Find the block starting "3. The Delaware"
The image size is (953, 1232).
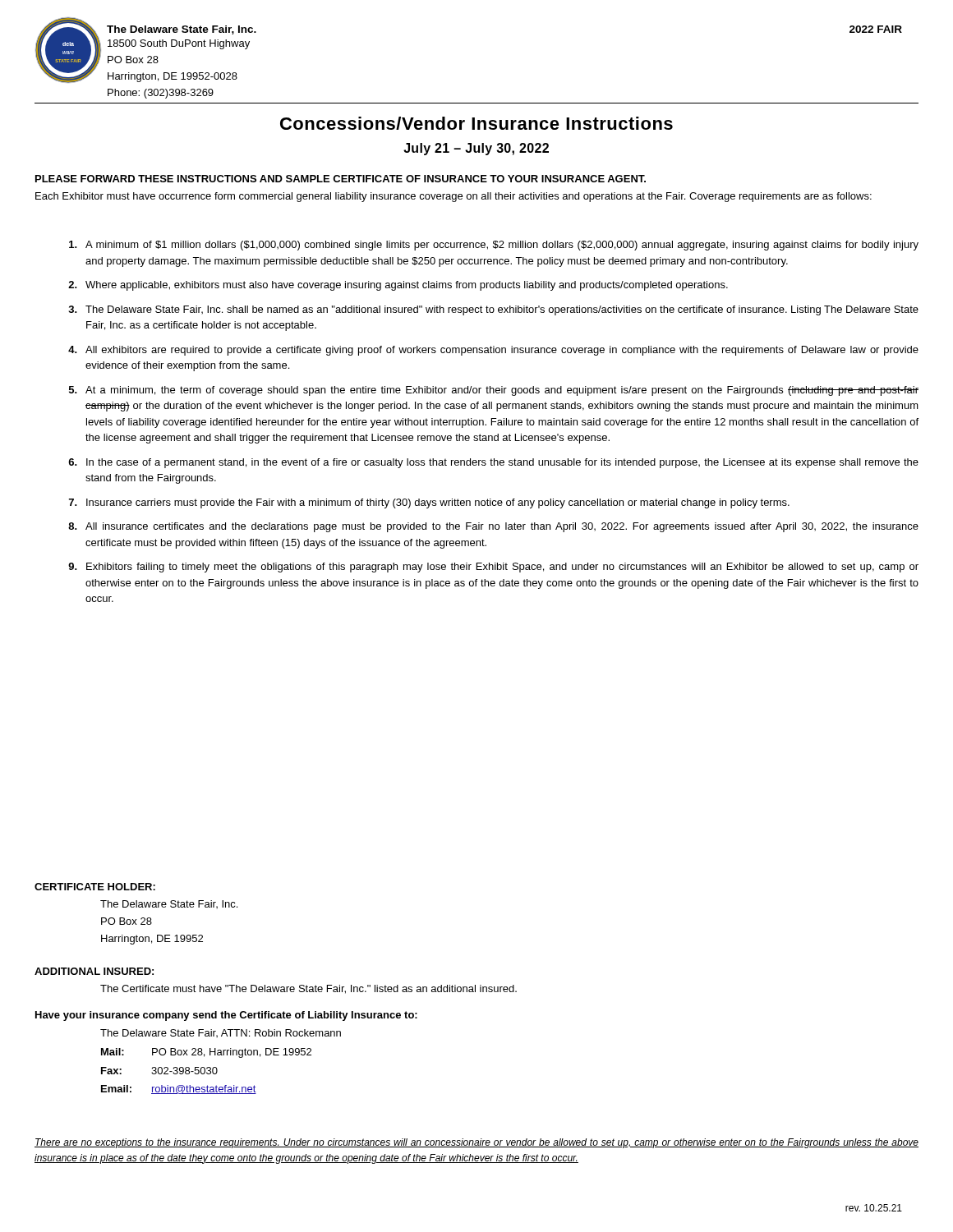point(476,317)
